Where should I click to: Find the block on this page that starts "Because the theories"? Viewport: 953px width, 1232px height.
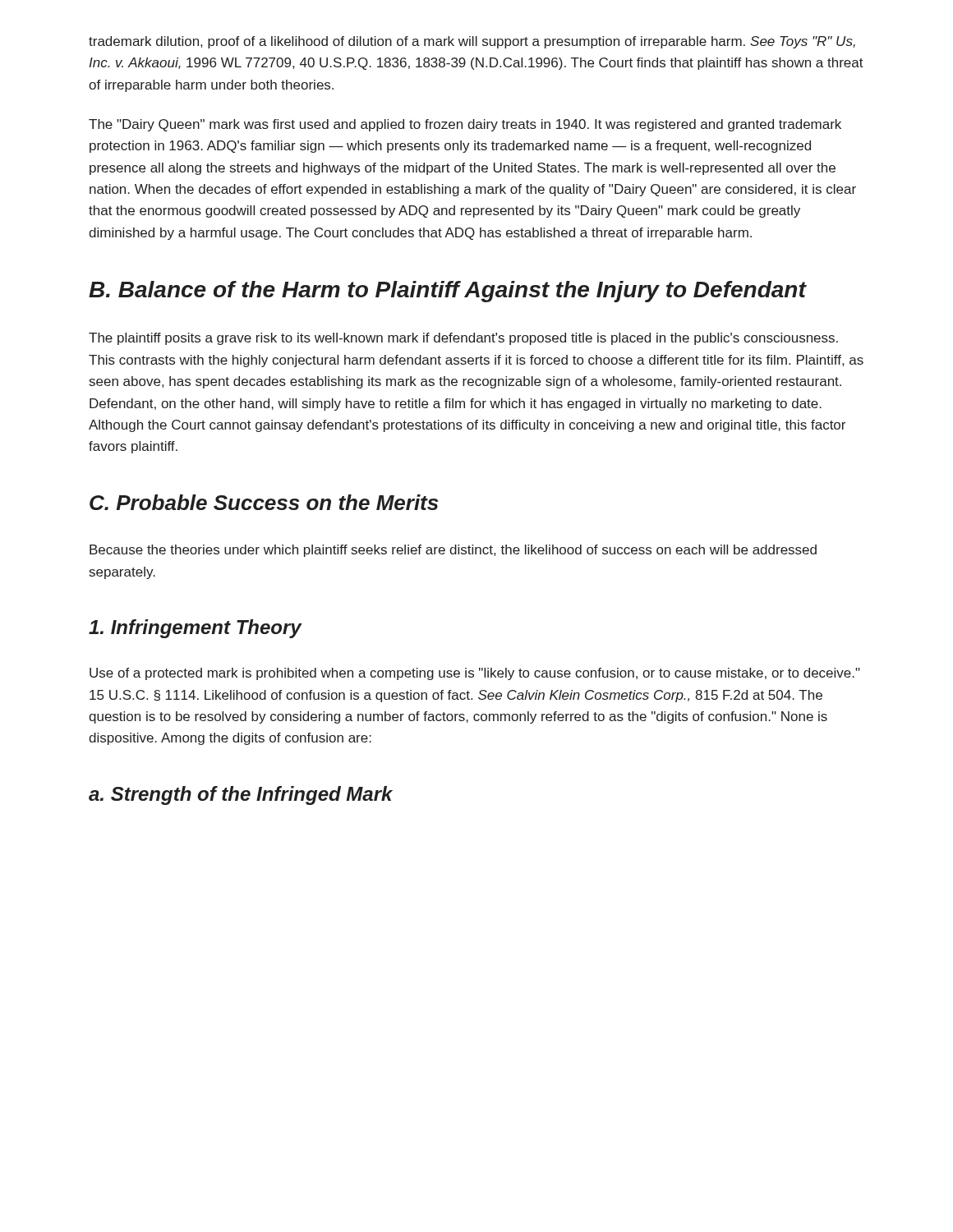coord(453,561)
